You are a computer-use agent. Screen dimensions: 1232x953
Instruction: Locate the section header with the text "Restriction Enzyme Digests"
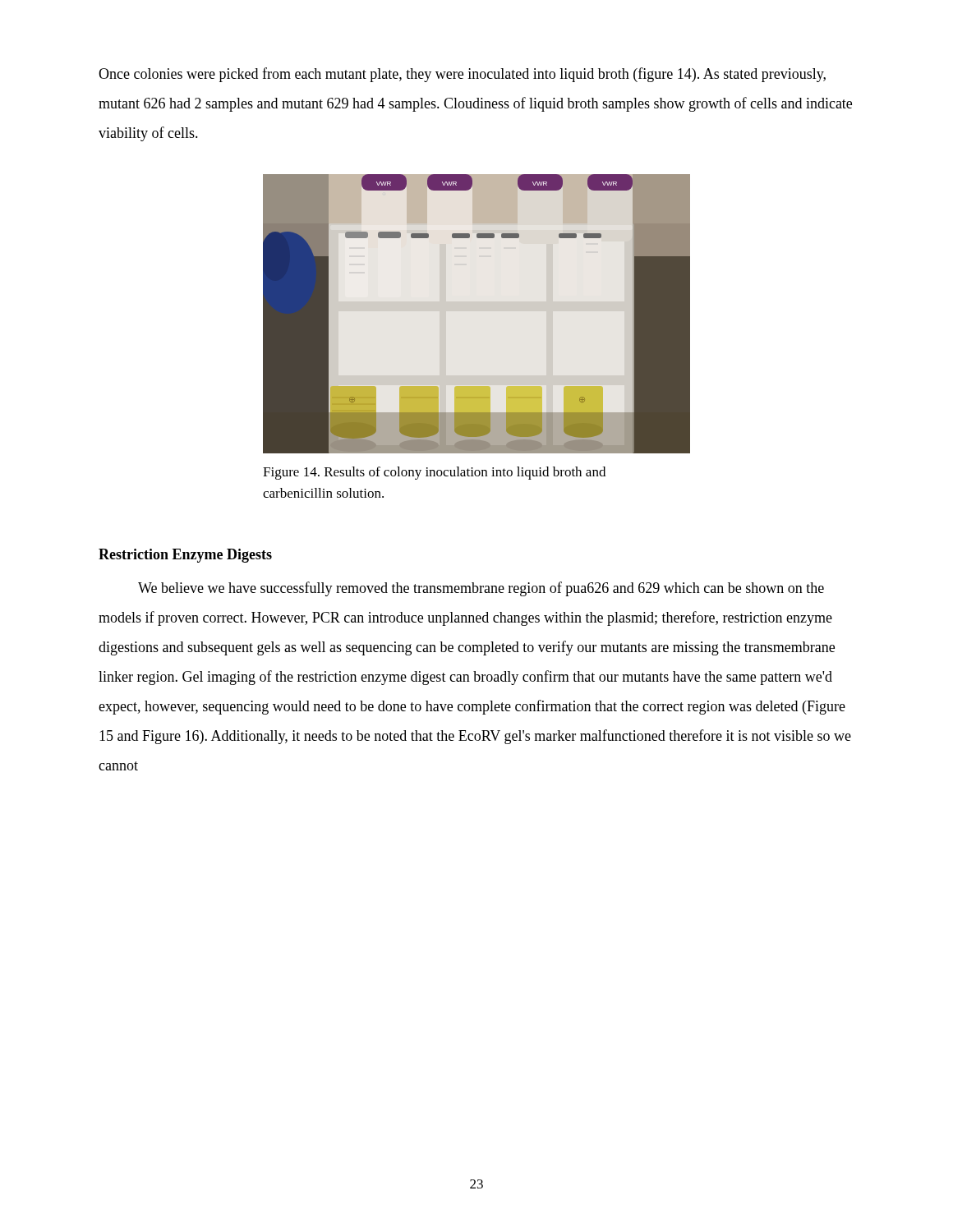[x=185, y=554]
